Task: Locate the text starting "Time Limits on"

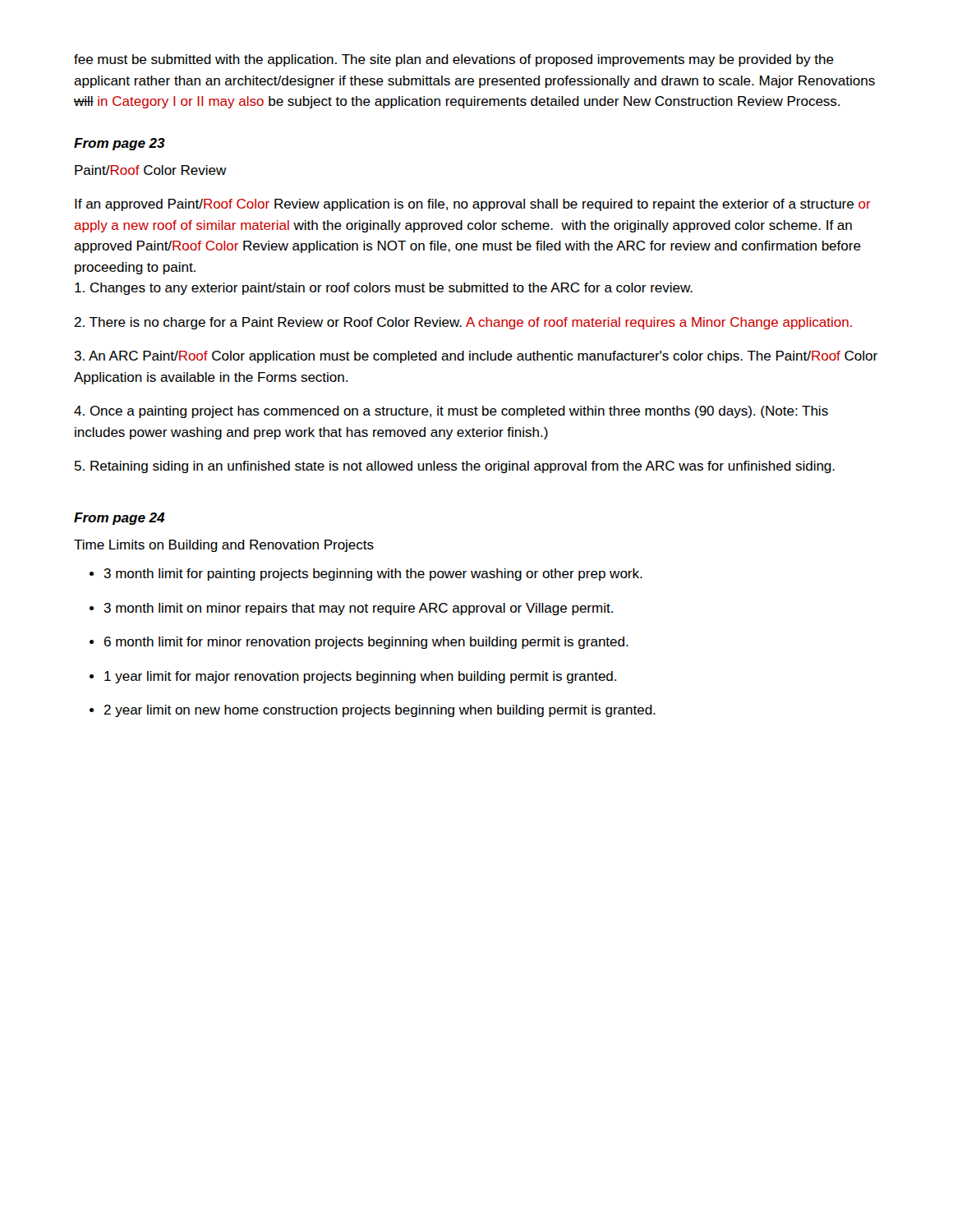Action: click(224, 545)
